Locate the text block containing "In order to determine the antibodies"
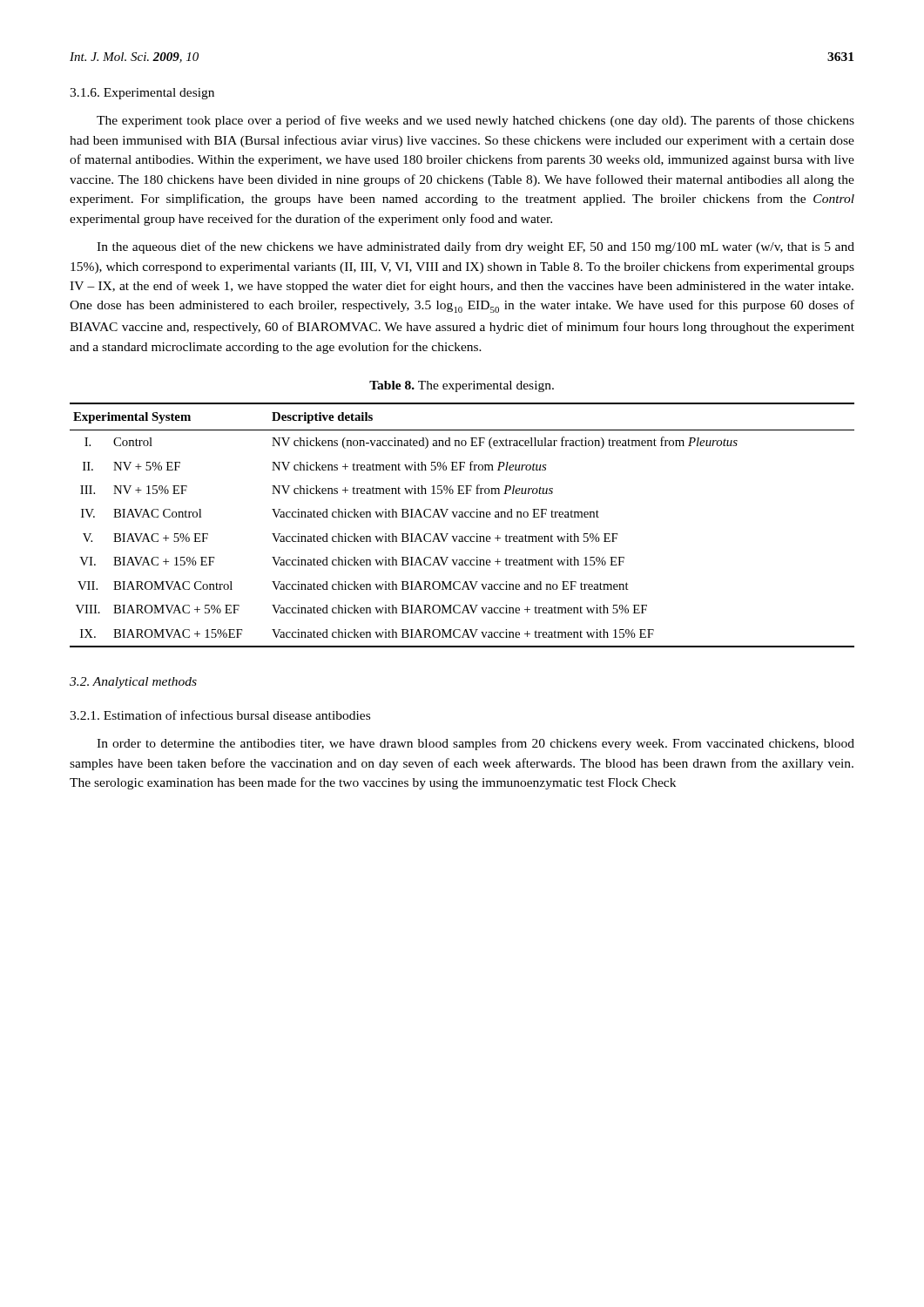Viewport: 924px width, 1307px height. click(x=462, y=763)
